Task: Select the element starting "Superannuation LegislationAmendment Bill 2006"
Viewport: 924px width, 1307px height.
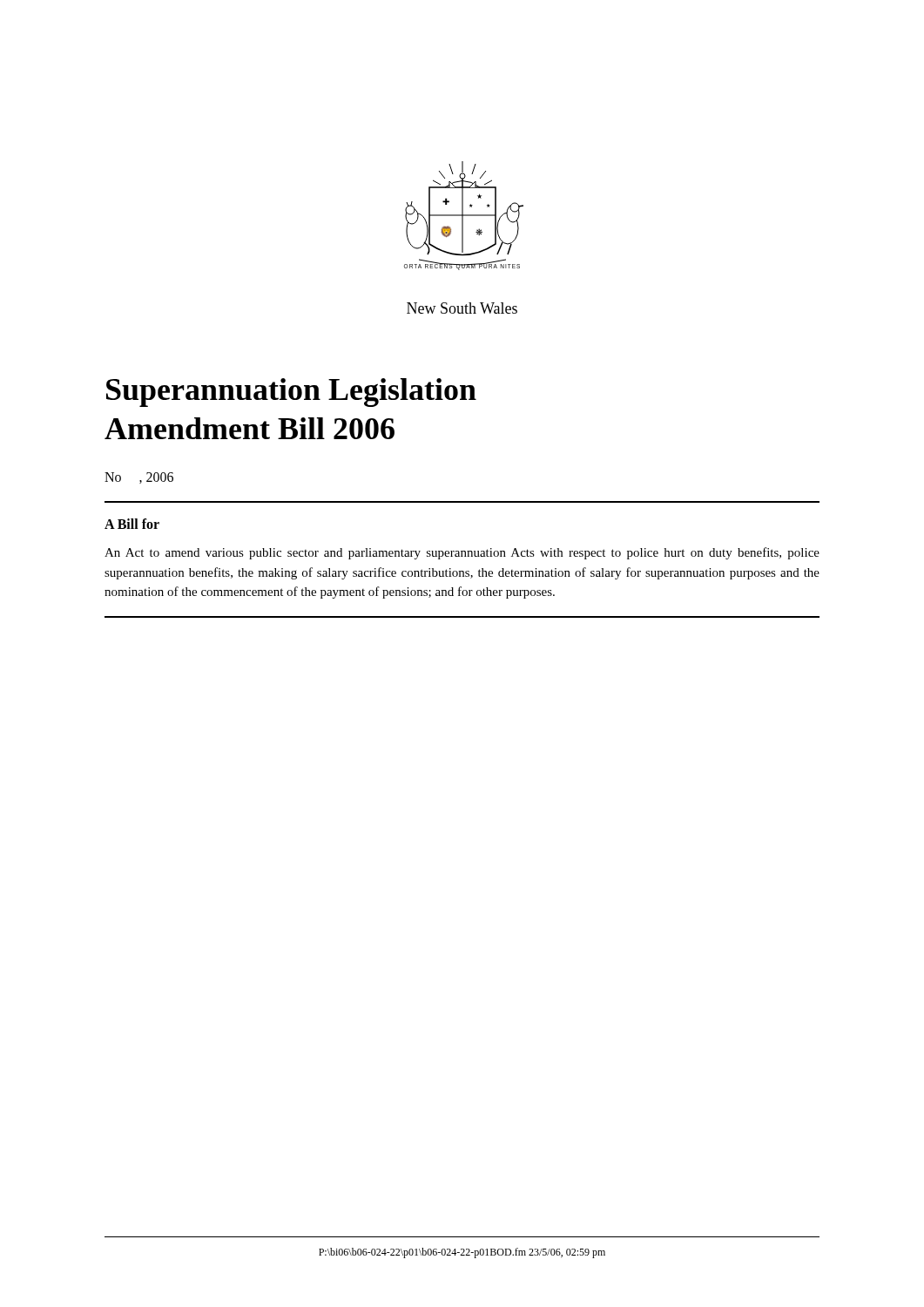Action: tap(291, 409)
